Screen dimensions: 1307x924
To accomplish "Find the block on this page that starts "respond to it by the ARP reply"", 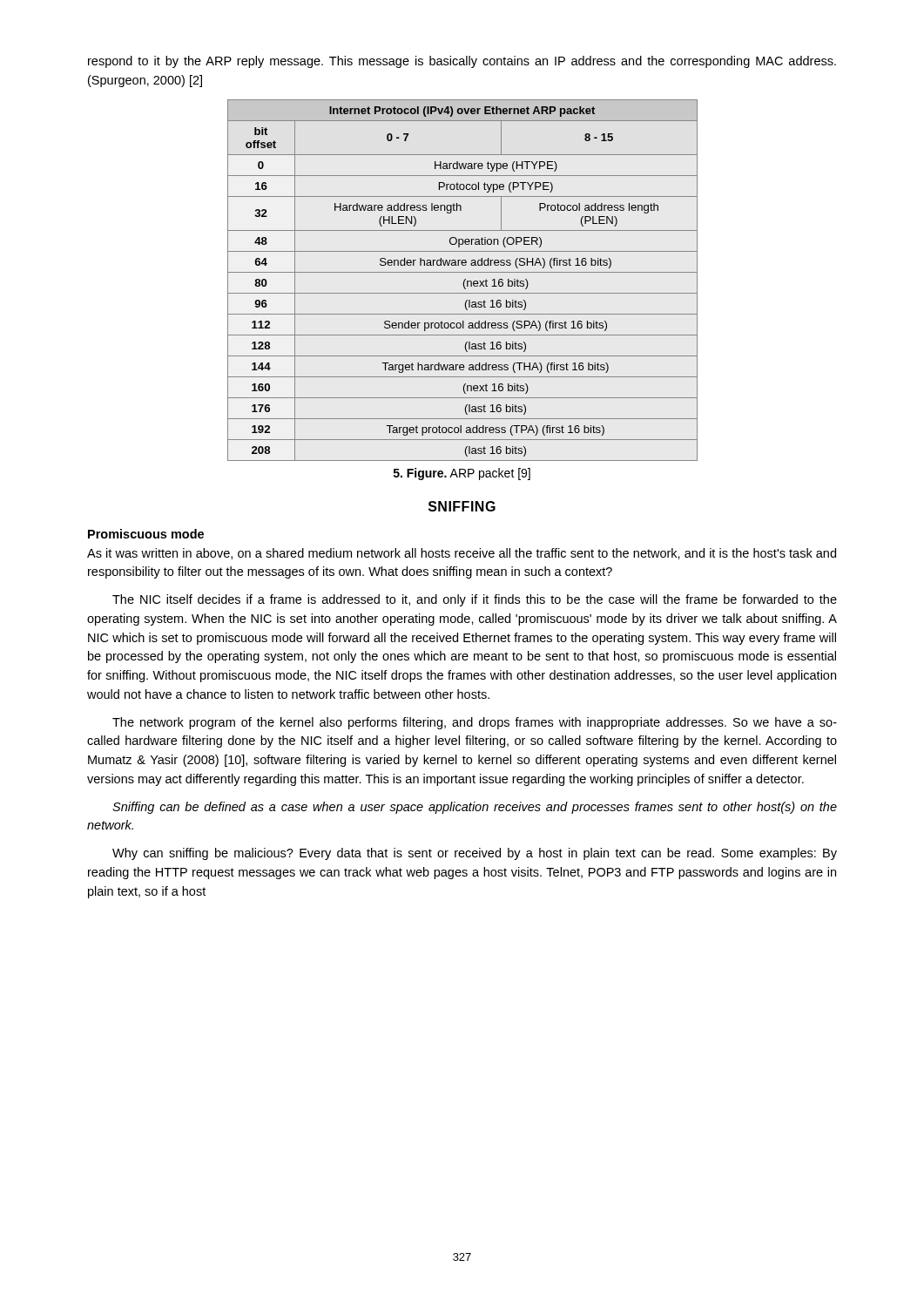I will (462, 70).
